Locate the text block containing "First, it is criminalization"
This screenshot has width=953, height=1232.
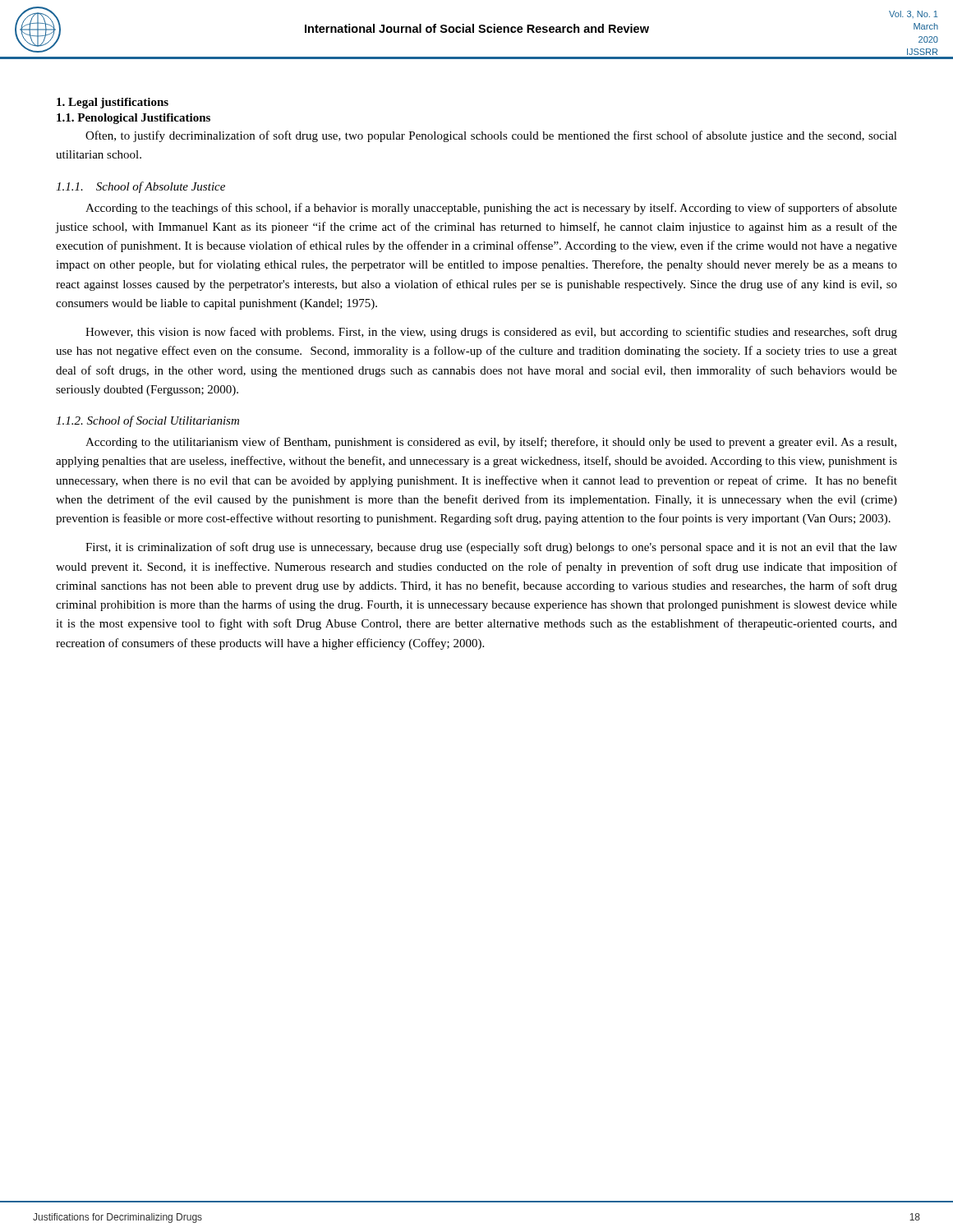pos(476,595)
